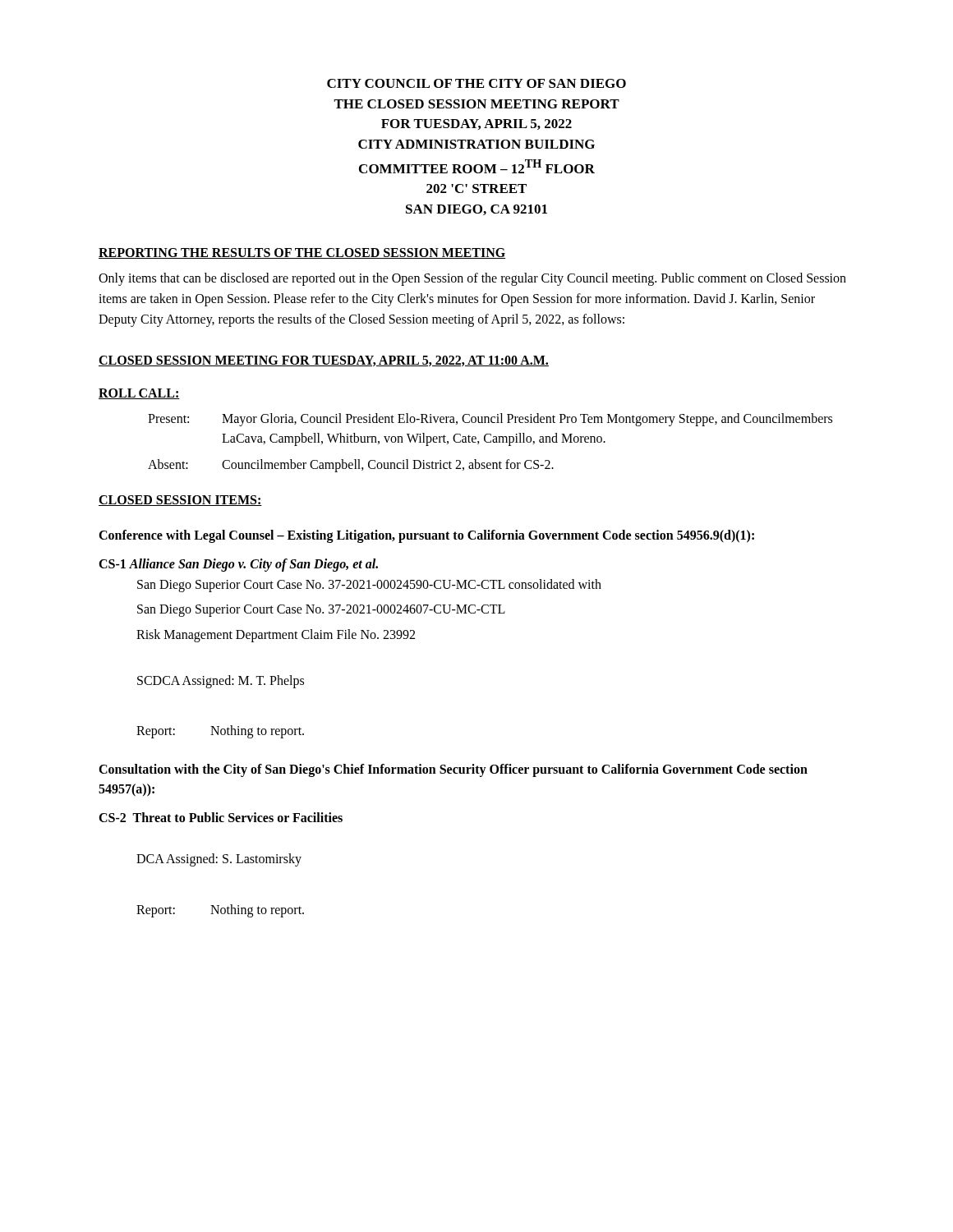The image size is (953, 1232).
Task: Click on the text block with the text "Conference with Legal Counsel – Existing"
Action: (427, 535)
